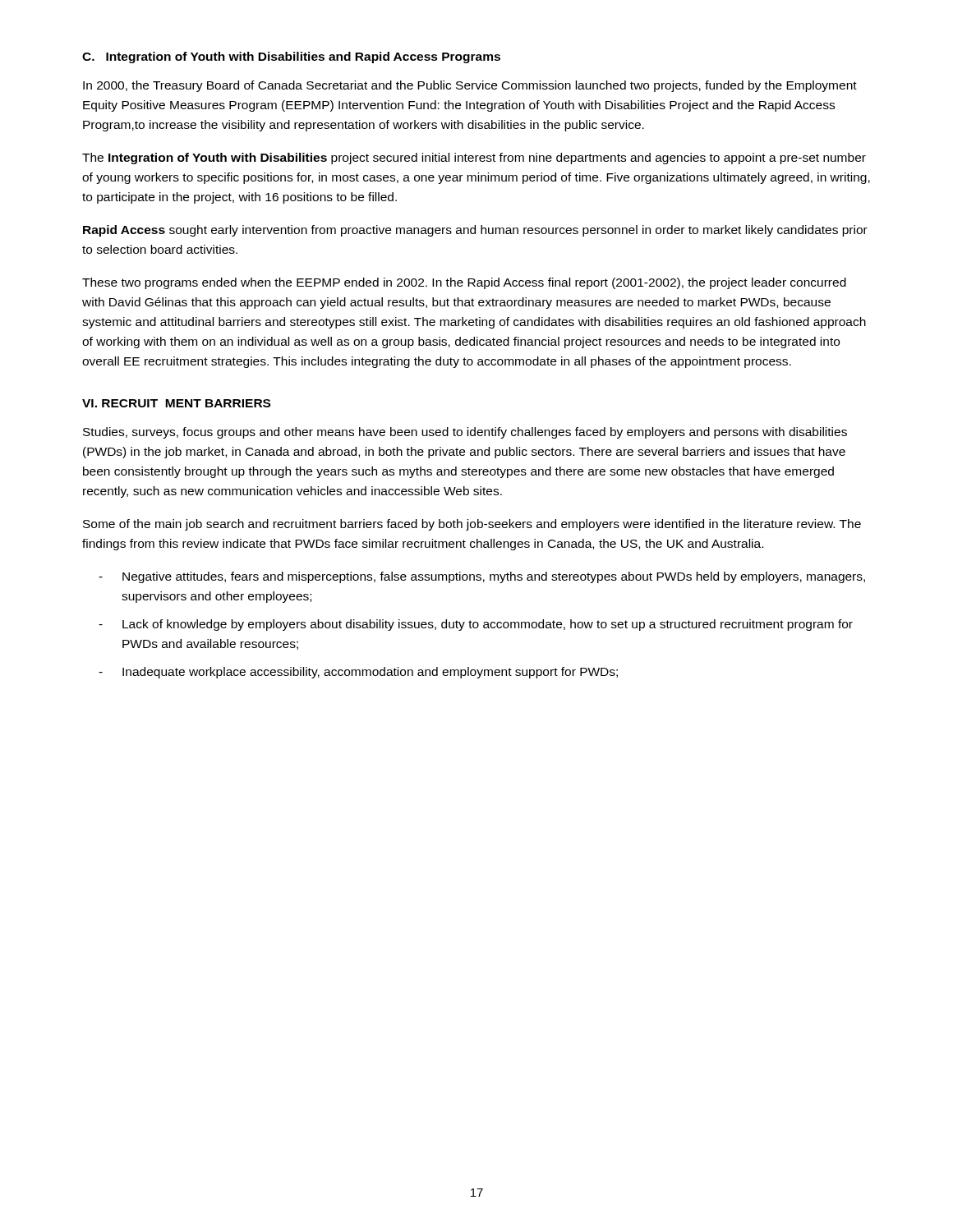This screenshot has height=1232, width=953.
Task: Locate the text "VI. RECRUIT MENT BARRIERS"
Action: click(177, 403)
